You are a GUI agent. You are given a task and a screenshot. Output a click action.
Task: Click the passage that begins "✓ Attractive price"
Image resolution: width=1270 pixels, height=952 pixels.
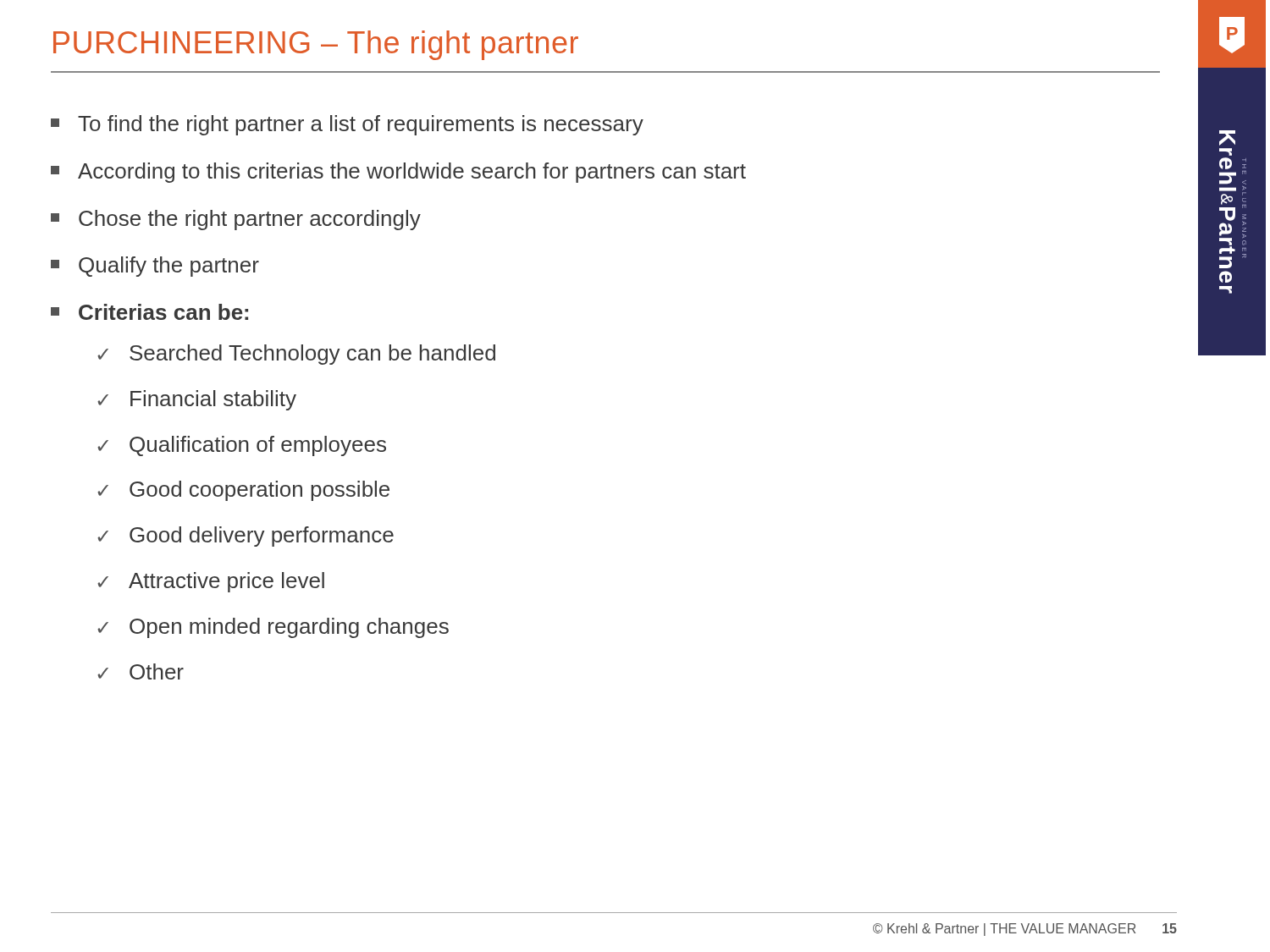pos(210,581)
